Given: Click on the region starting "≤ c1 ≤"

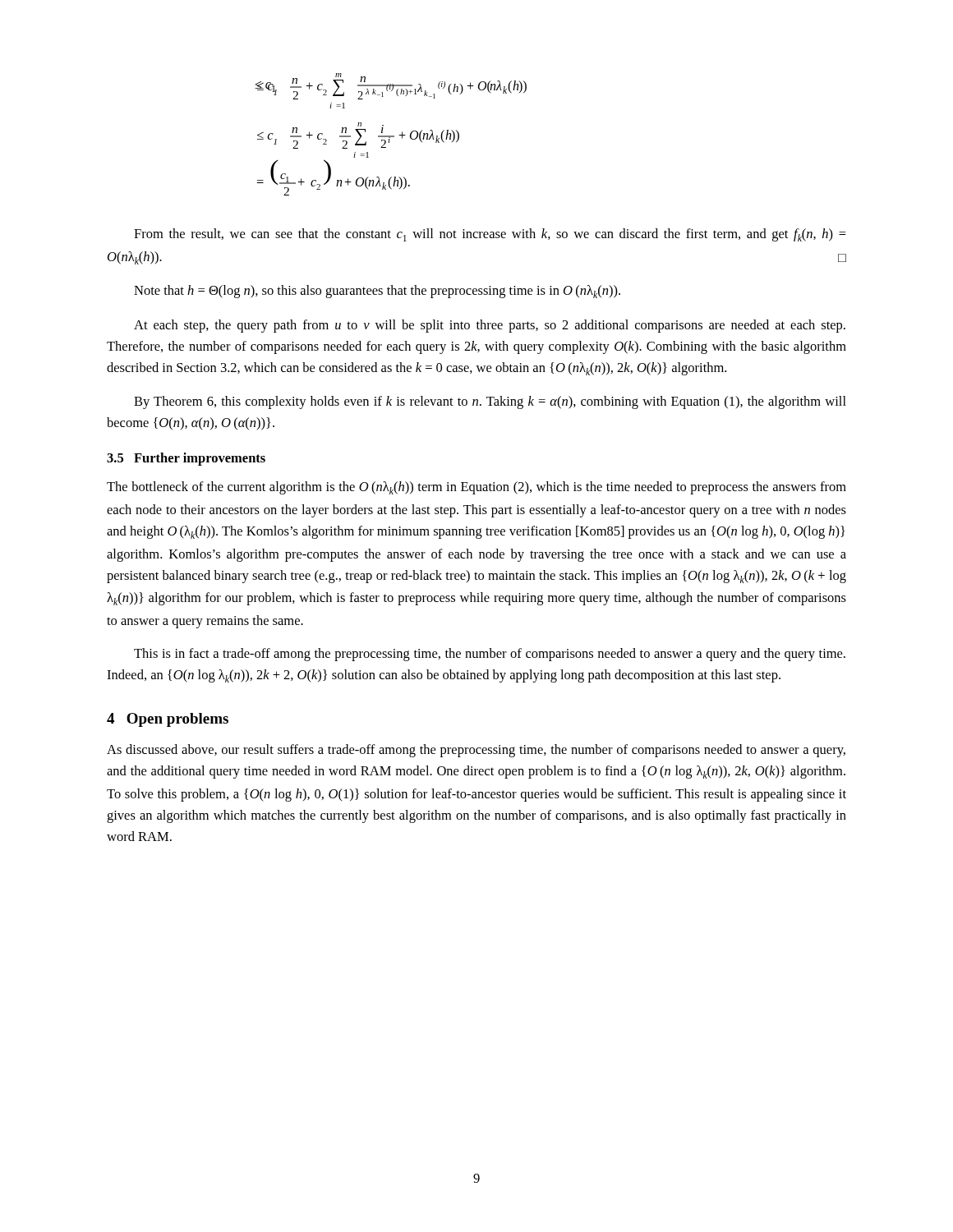Looking at the screenshot, I should tap(391, 86).
